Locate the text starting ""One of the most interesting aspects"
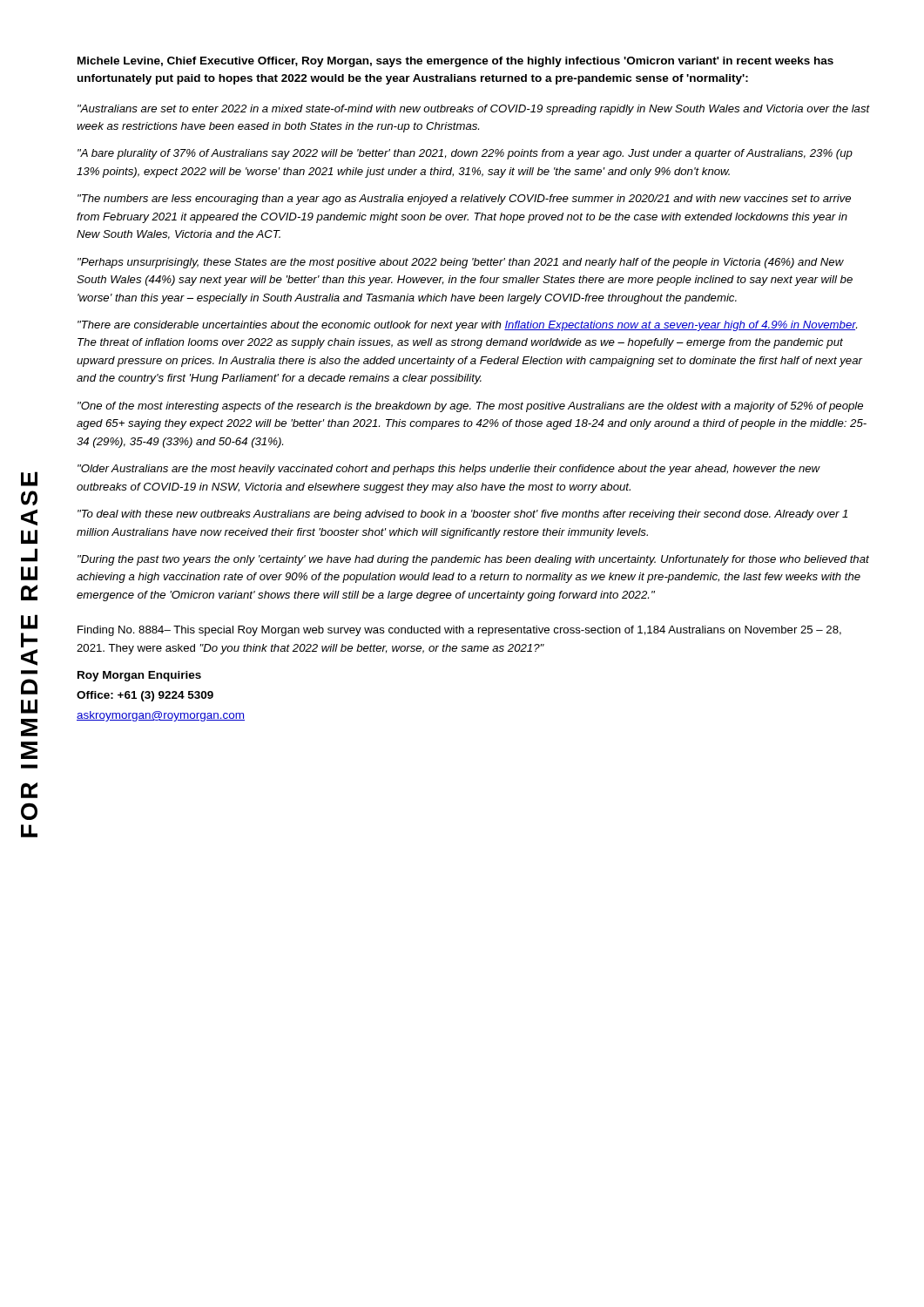Viewport: 924px width, 1307px height. 472,423
